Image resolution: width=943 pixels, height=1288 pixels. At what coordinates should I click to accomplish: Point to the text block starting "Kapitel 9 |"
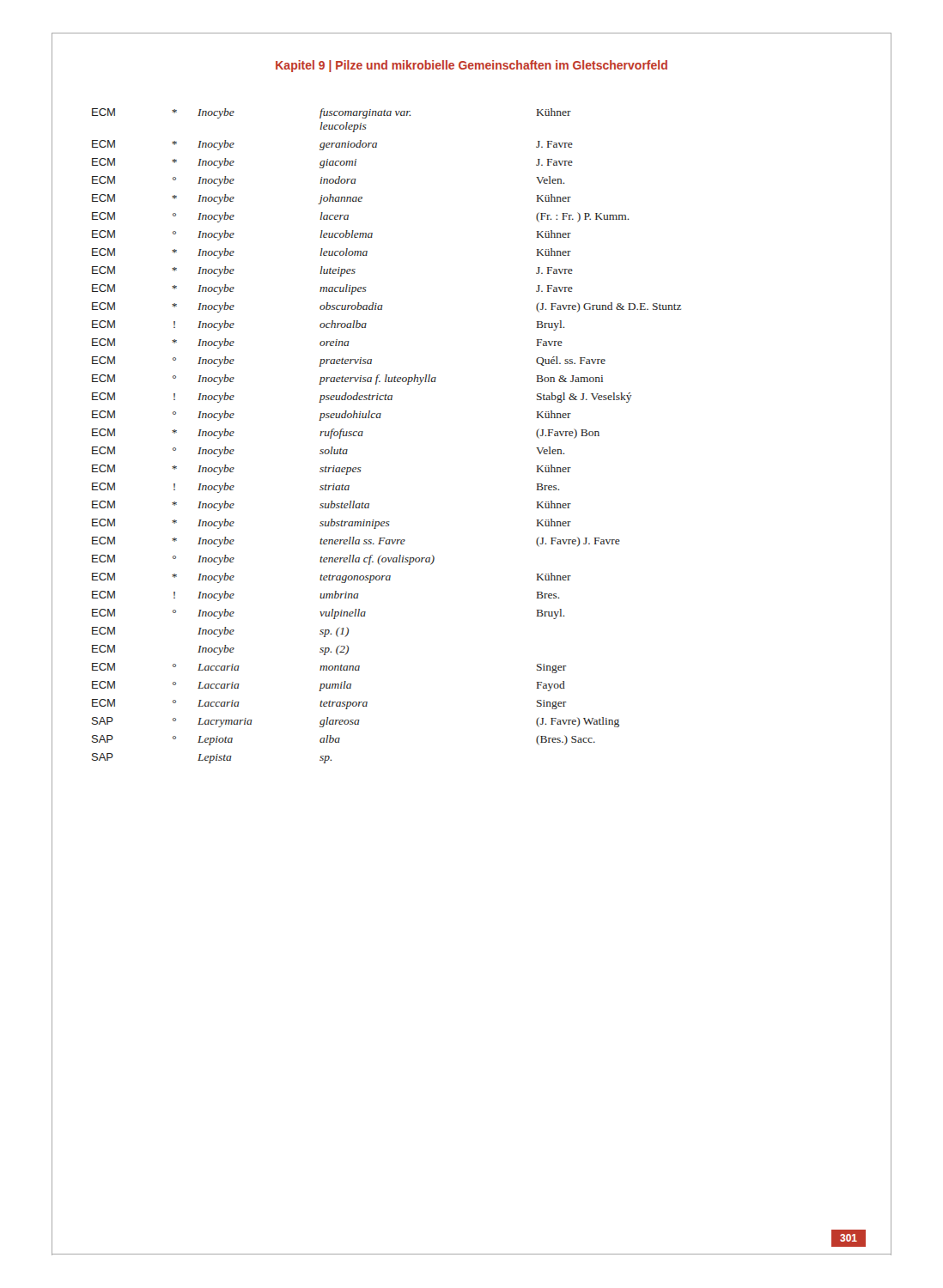tap(472, 65)
